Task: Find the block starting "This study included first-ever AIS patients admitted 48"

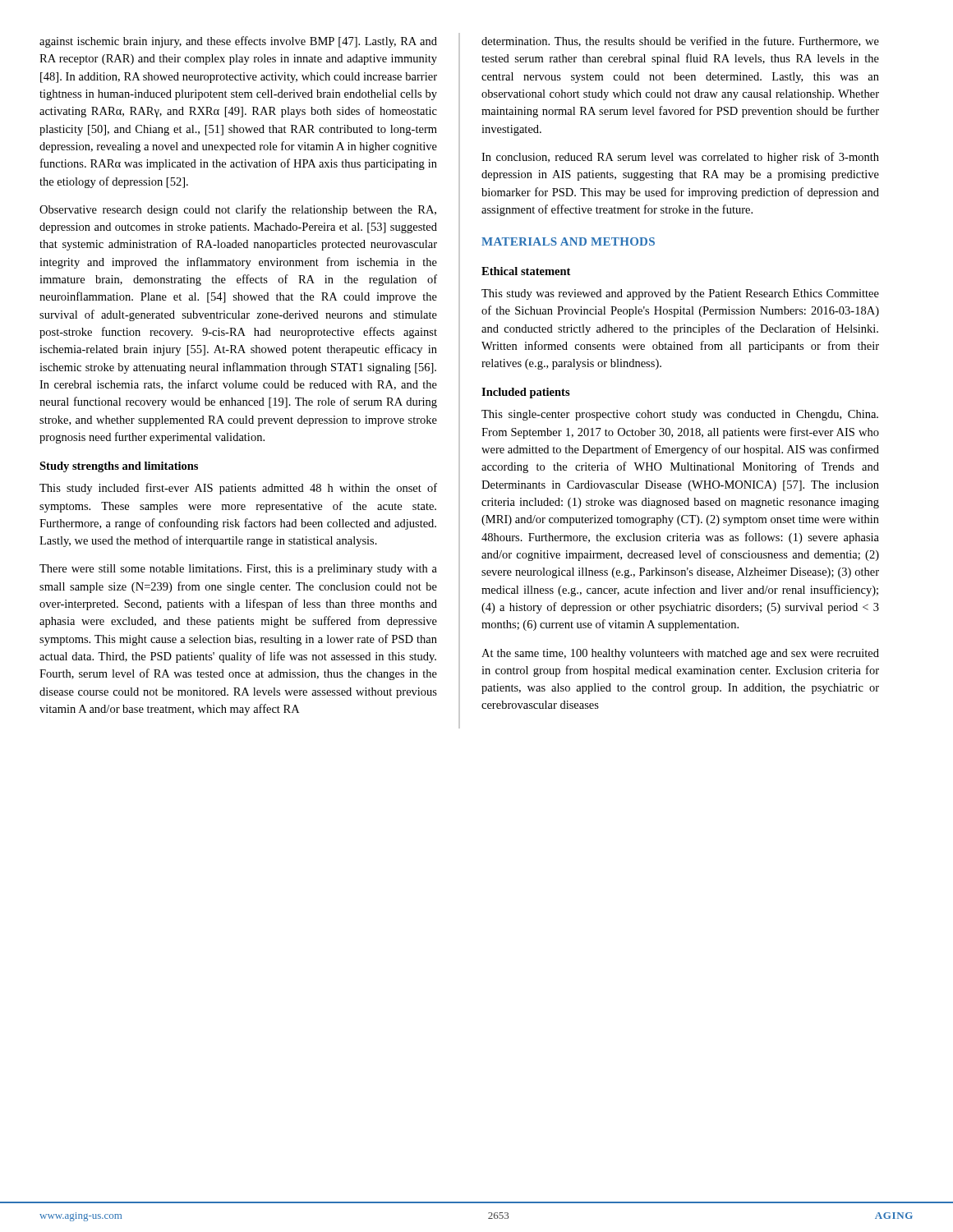Action: (238, 514)
